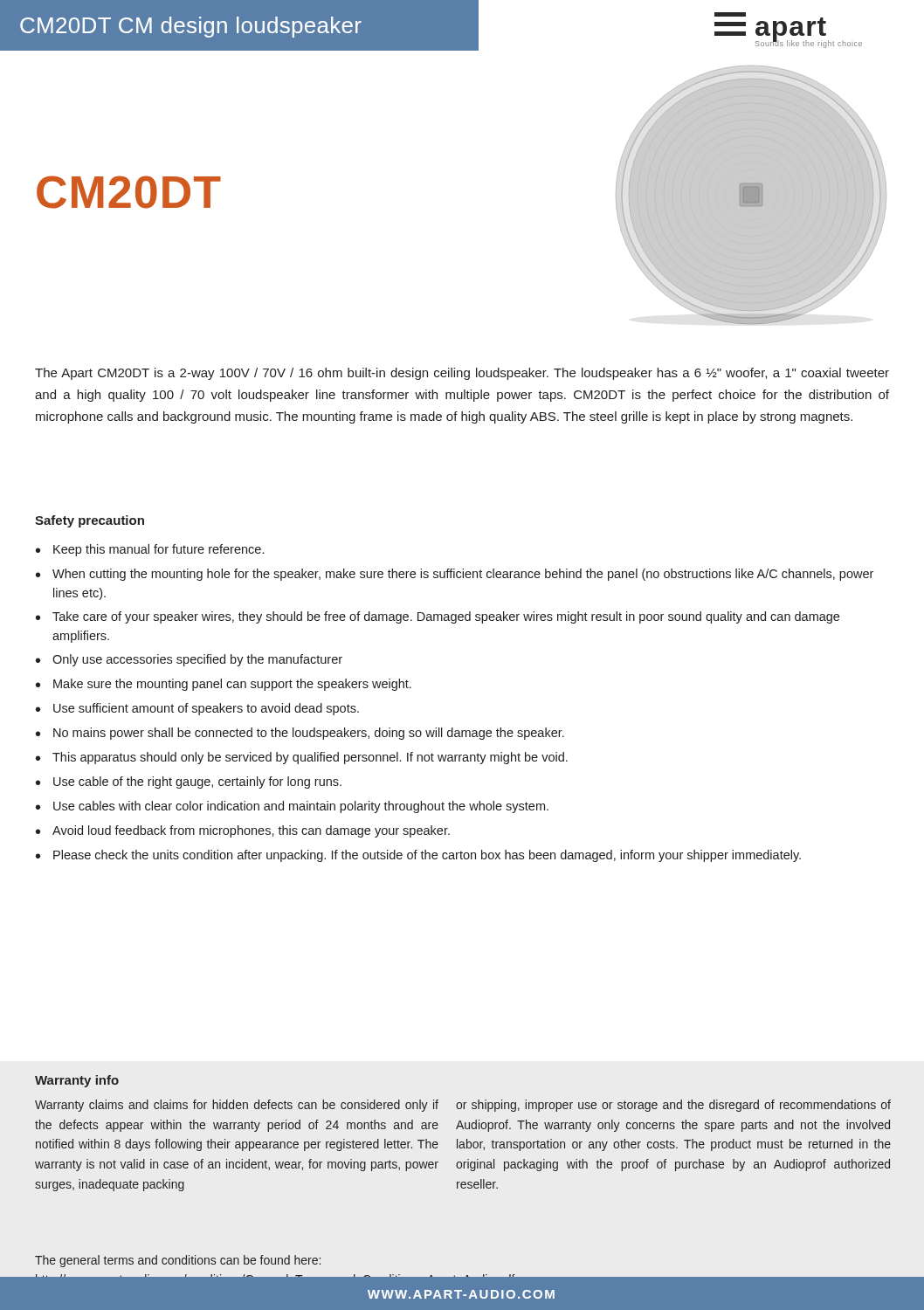The image size is (924, 1310).
Task: Find the block on this page that starts "• Use sufficient"
Action: coord(197,709)
